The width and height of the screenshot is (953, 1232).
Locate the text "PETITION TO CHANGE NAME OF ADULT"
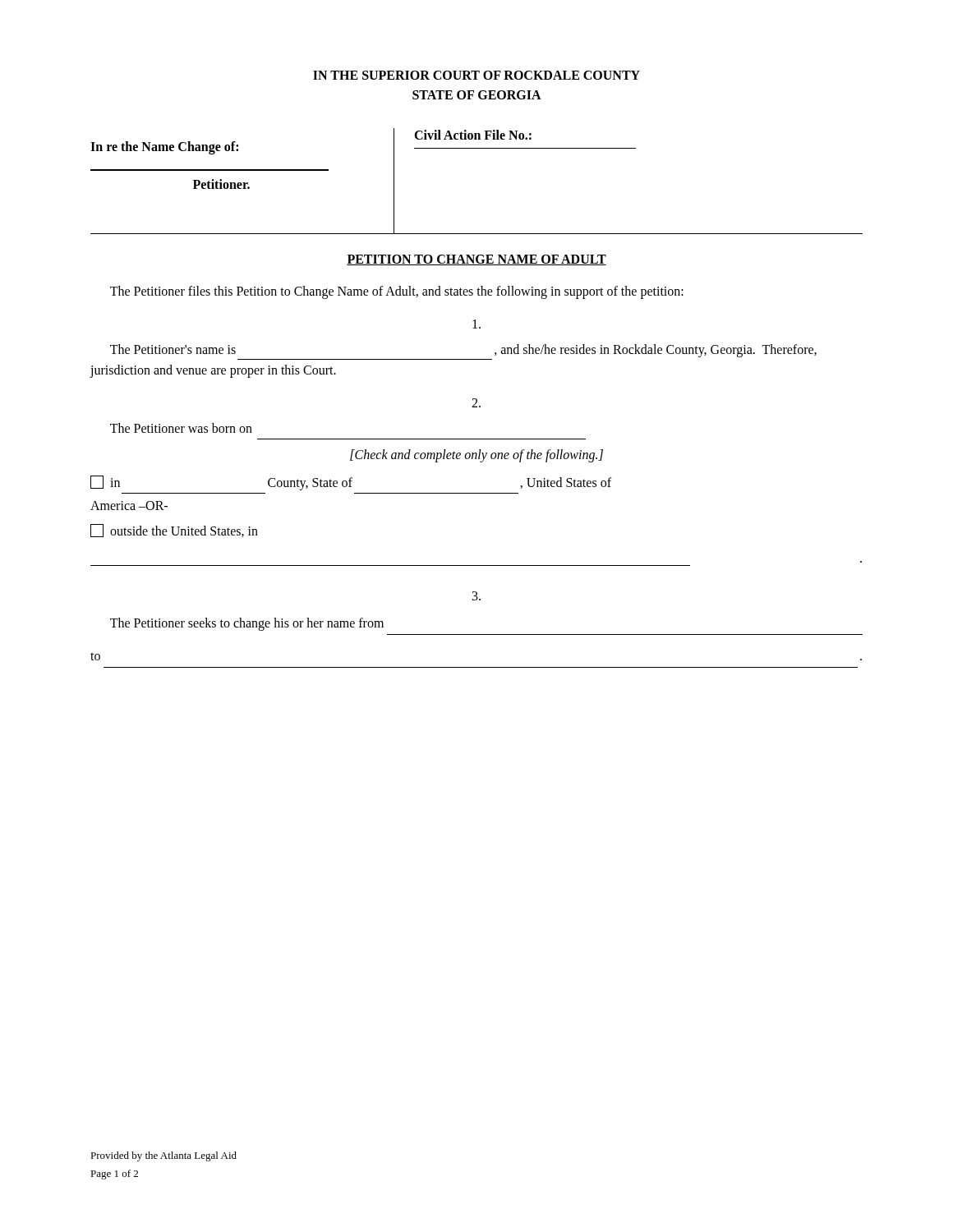coord(476,259)
